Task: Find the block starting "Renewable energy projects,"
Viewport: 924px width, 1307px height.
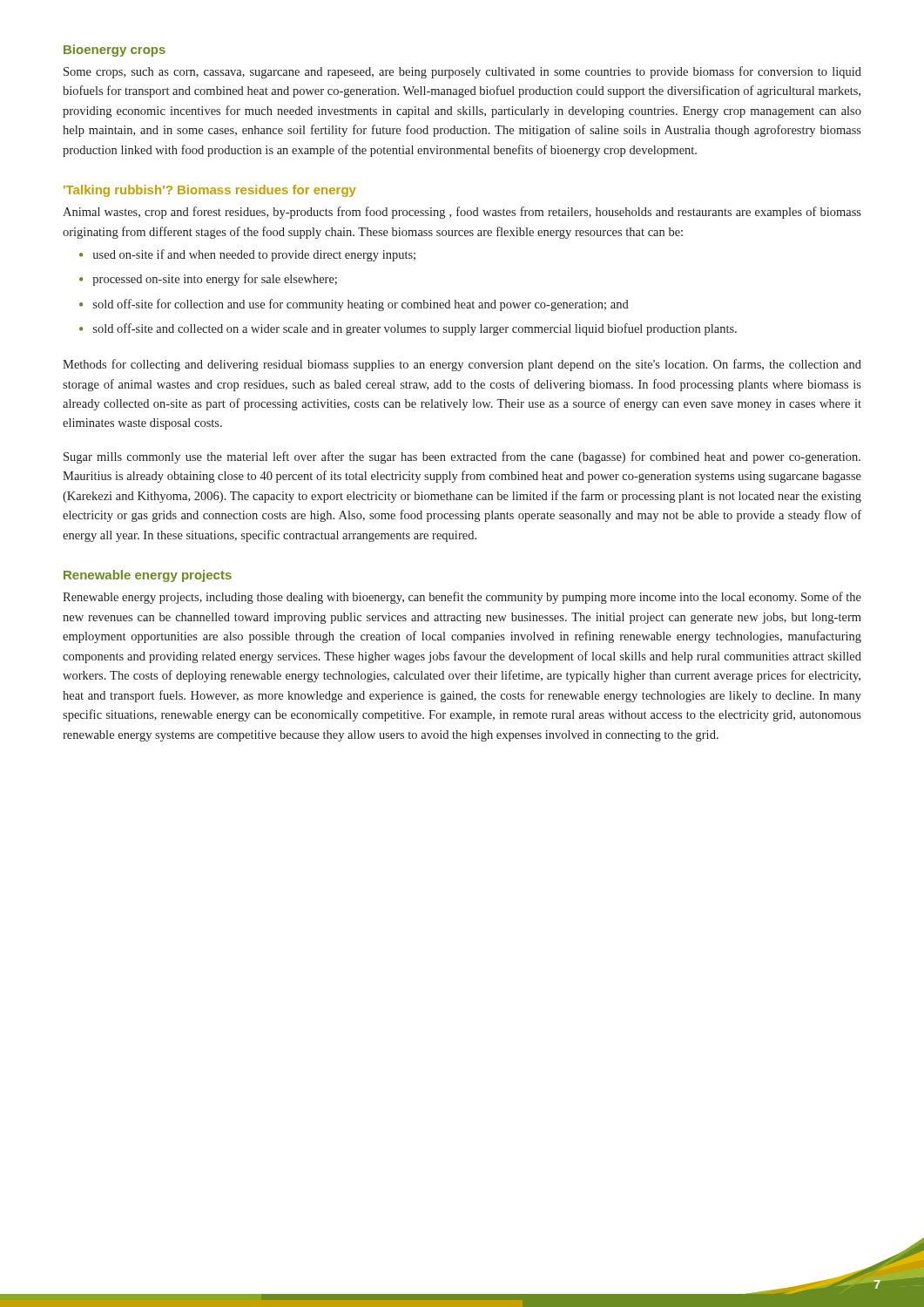Action: (462, 666)
